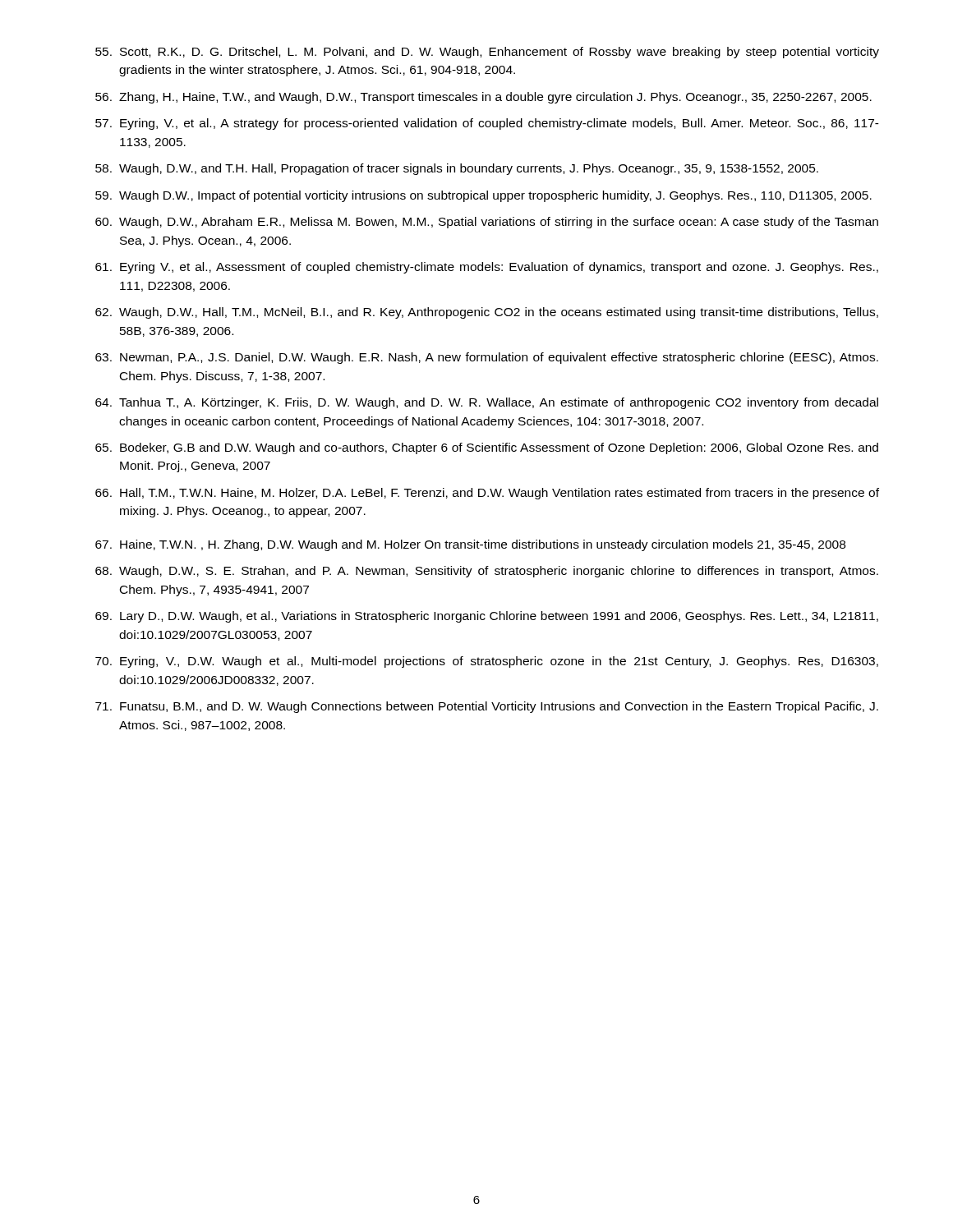
Task: Locate the list item with the text "61. Eyring V., et al., Assessment"
Action: 479,277
